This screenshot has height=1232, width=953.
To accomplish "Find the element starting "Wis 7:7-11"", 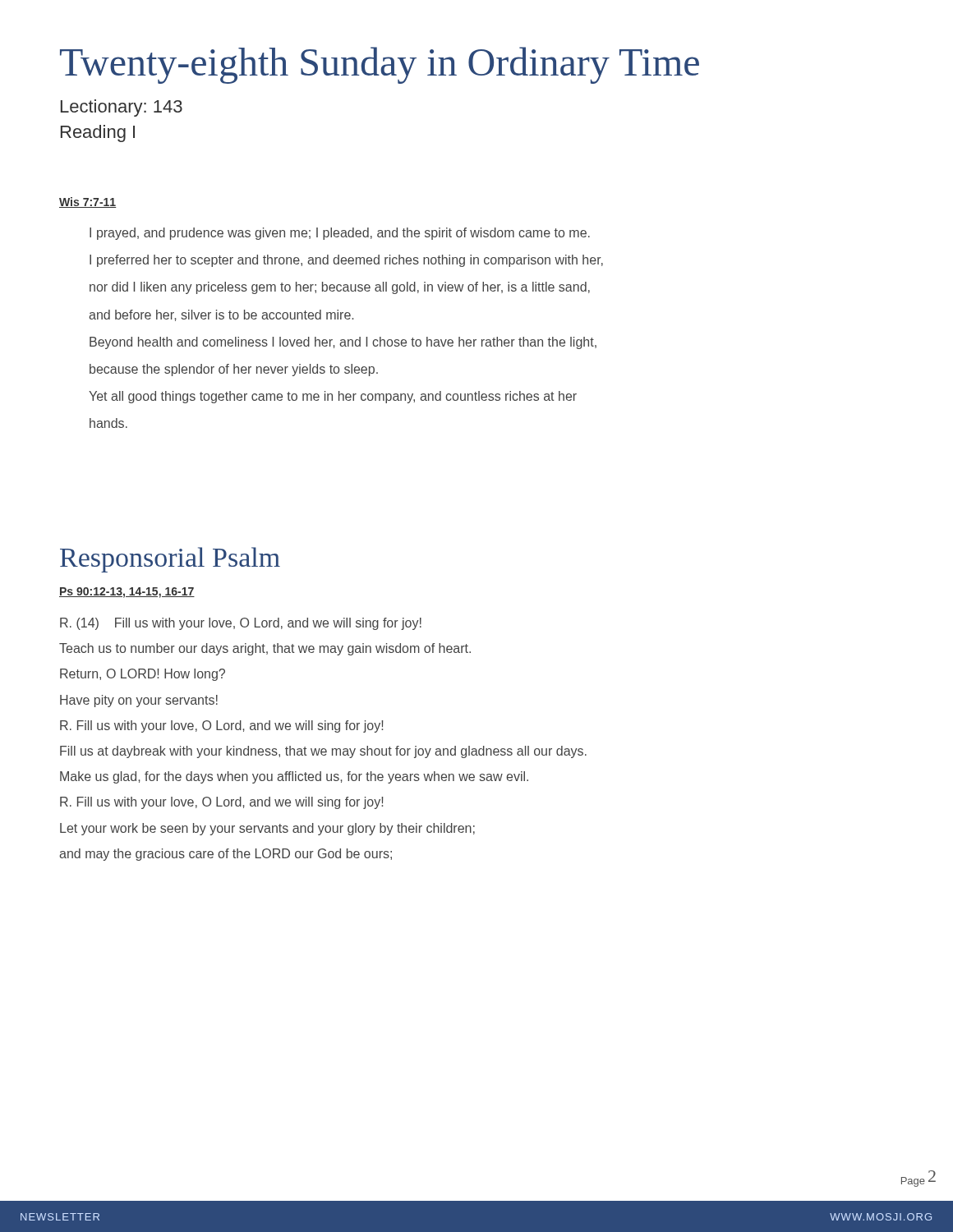I will [88, 202].
